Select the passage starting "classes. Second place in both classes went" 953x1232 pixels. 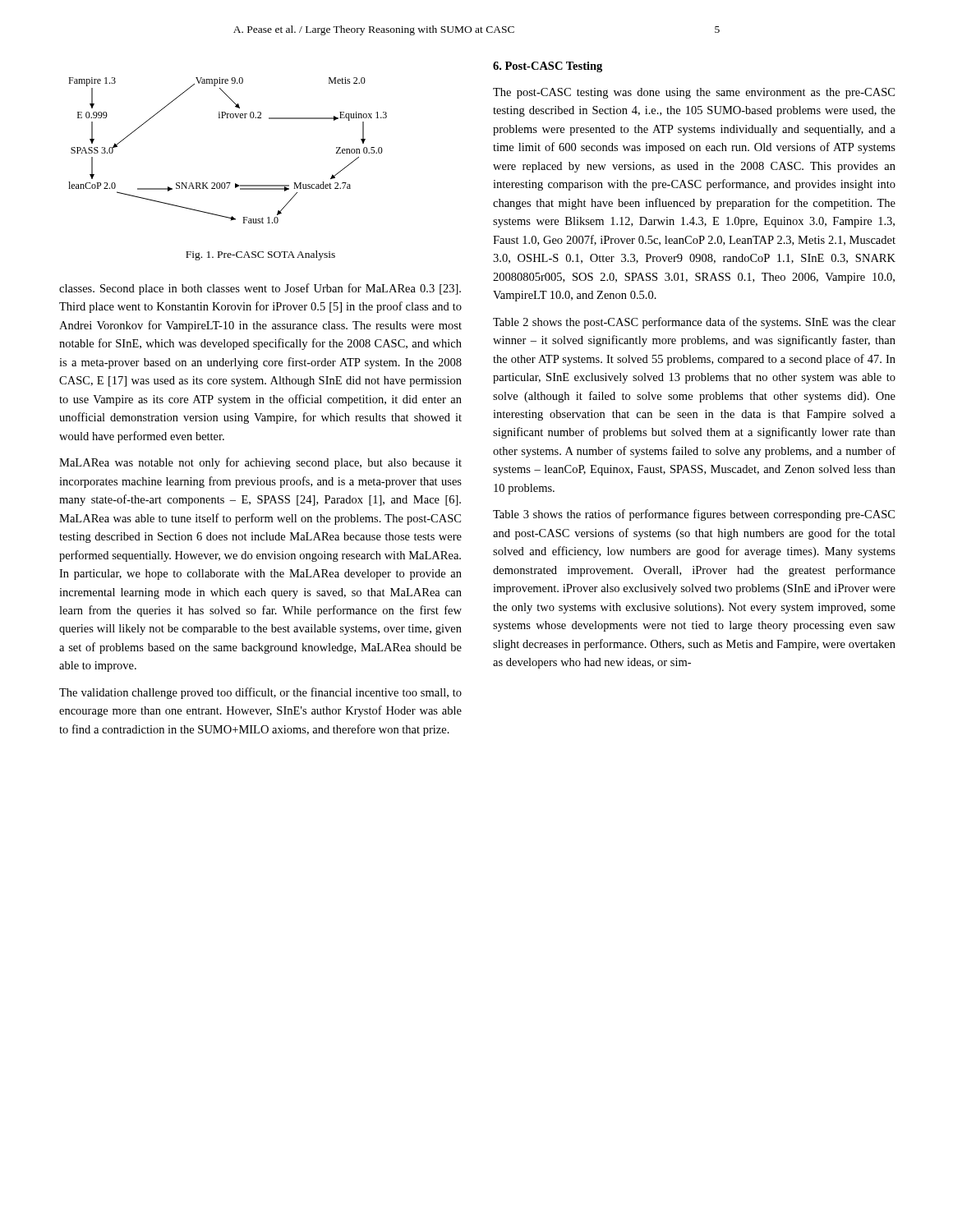pyautogui.click(x=260, y=362)
